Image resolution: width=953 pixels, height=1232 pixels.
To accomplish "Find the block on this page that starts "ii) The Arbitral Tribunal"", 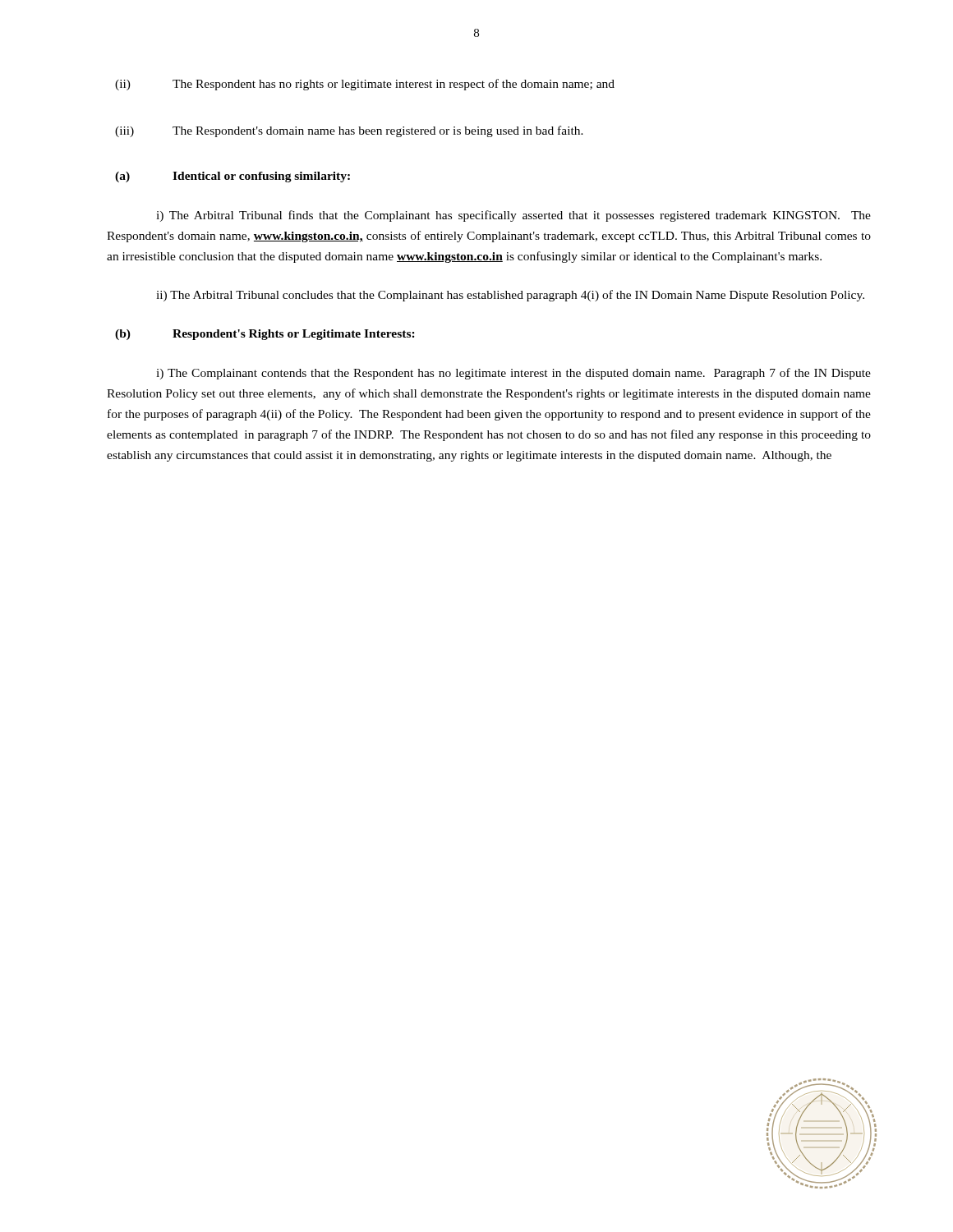I will point(511,294).
